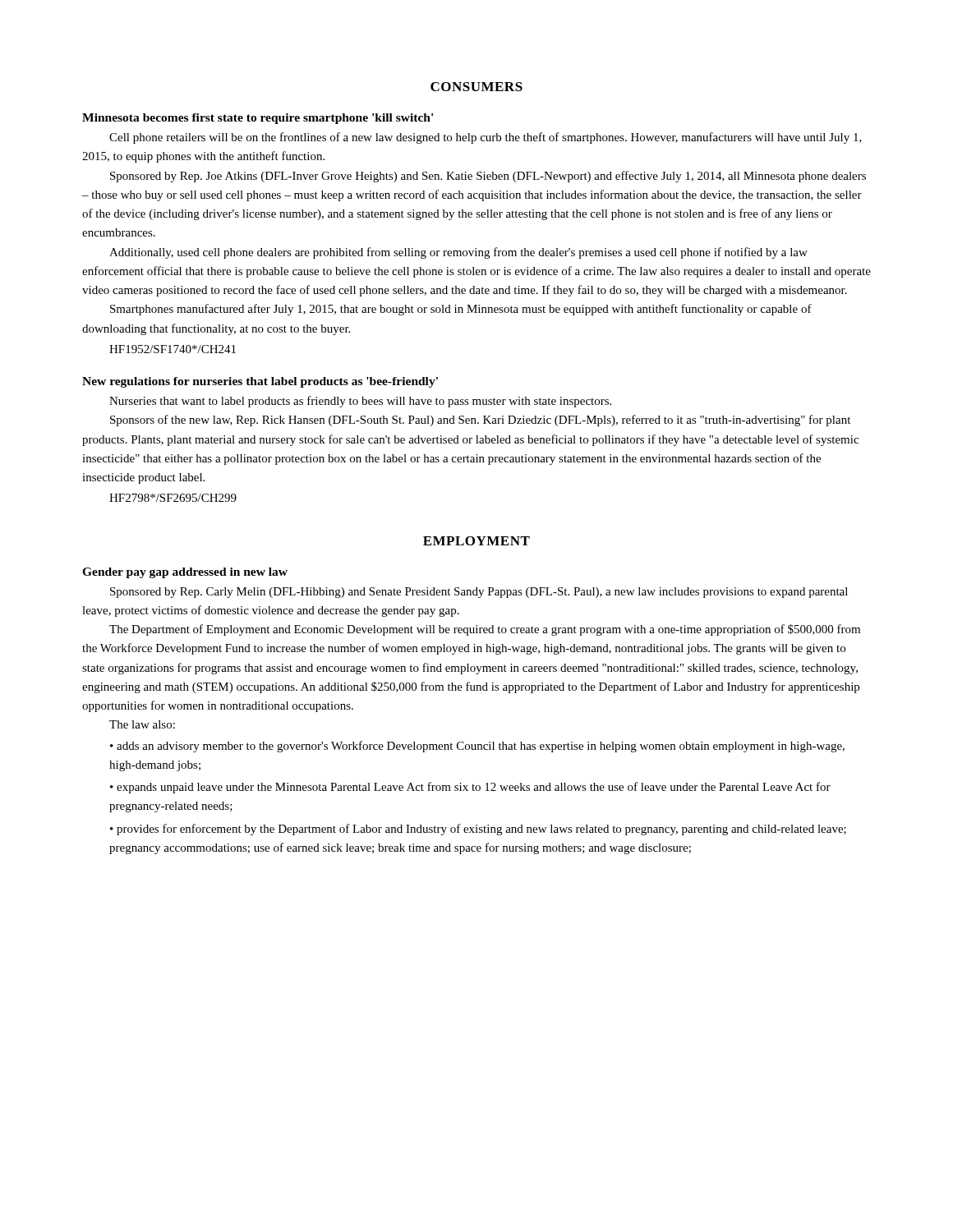
Task: Select the list item that reads "• adds an advisory member to"
Action: coord(477,755)
